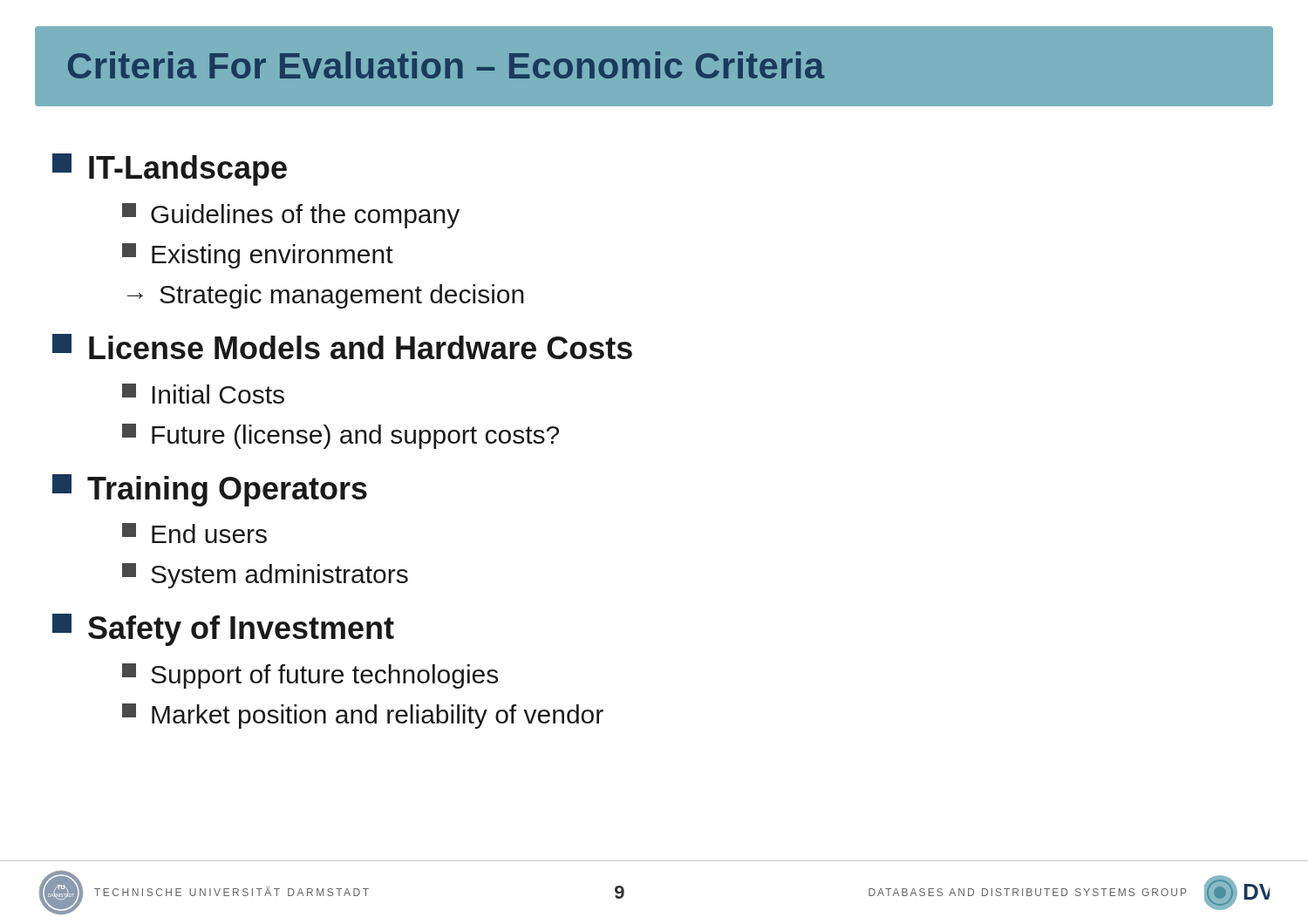Where does it say "System administrators"?
Screen dimensions: 924x1308
tap(265, 575)
